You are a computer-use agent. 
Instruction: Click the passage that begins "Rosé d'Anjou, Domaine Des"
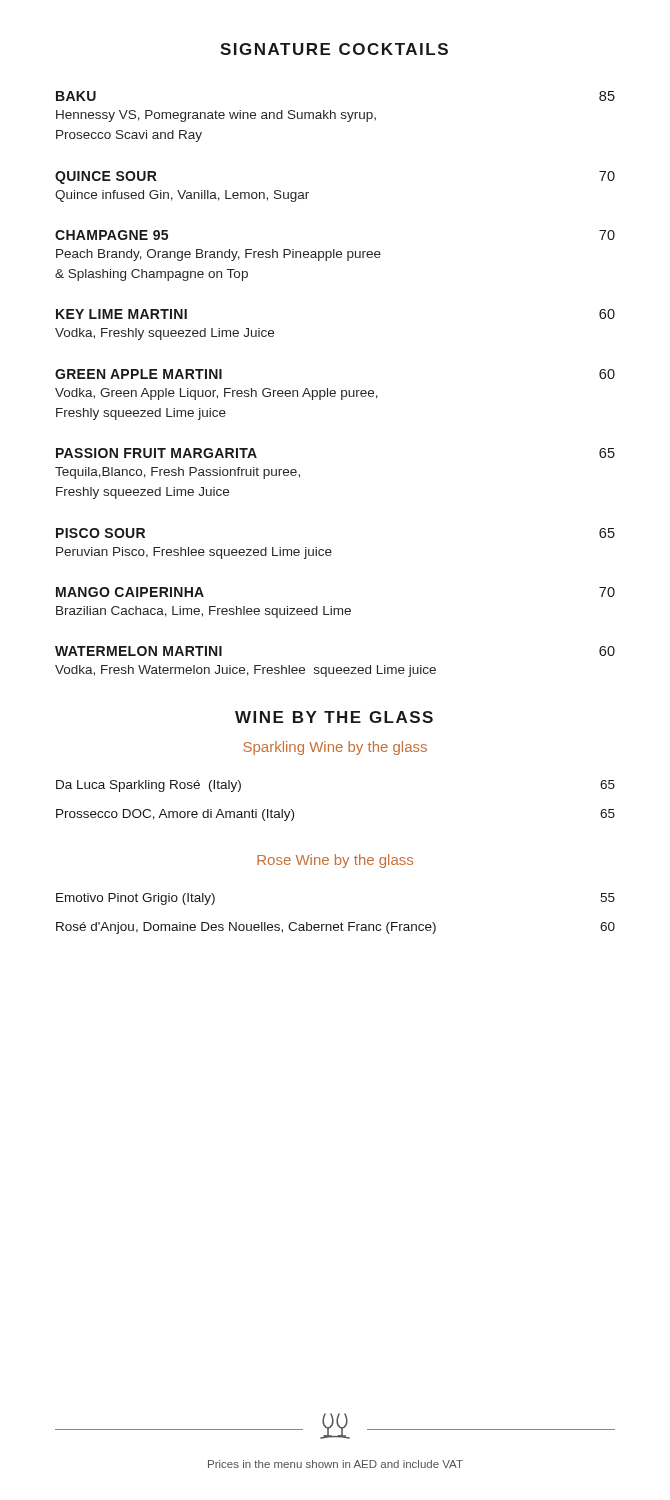pos(335,927)
